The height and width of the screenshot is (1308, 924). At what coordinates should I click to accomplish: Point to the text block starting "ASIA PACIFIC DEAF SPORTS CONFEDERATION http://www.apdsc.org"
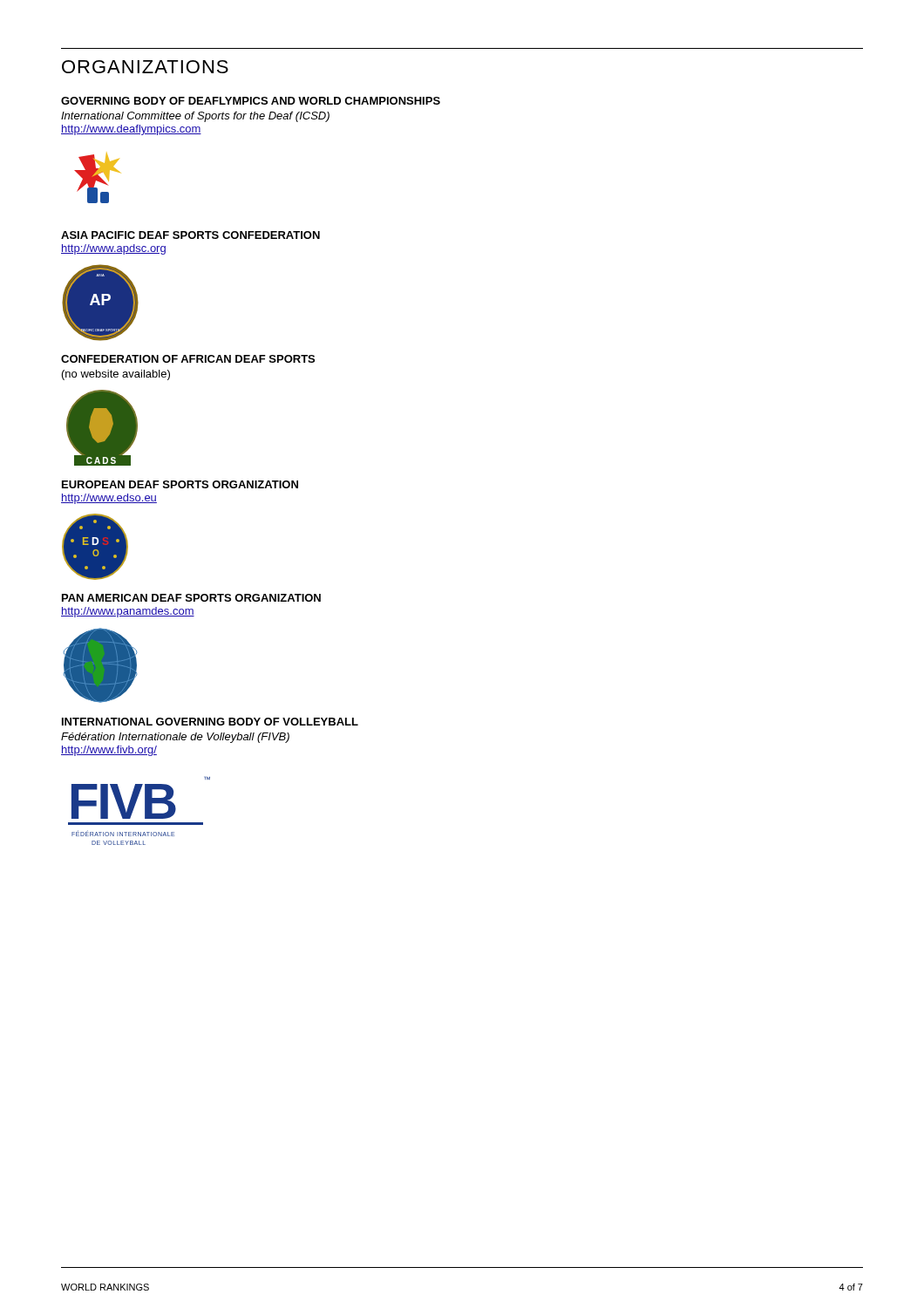click(x=190, y=235)
